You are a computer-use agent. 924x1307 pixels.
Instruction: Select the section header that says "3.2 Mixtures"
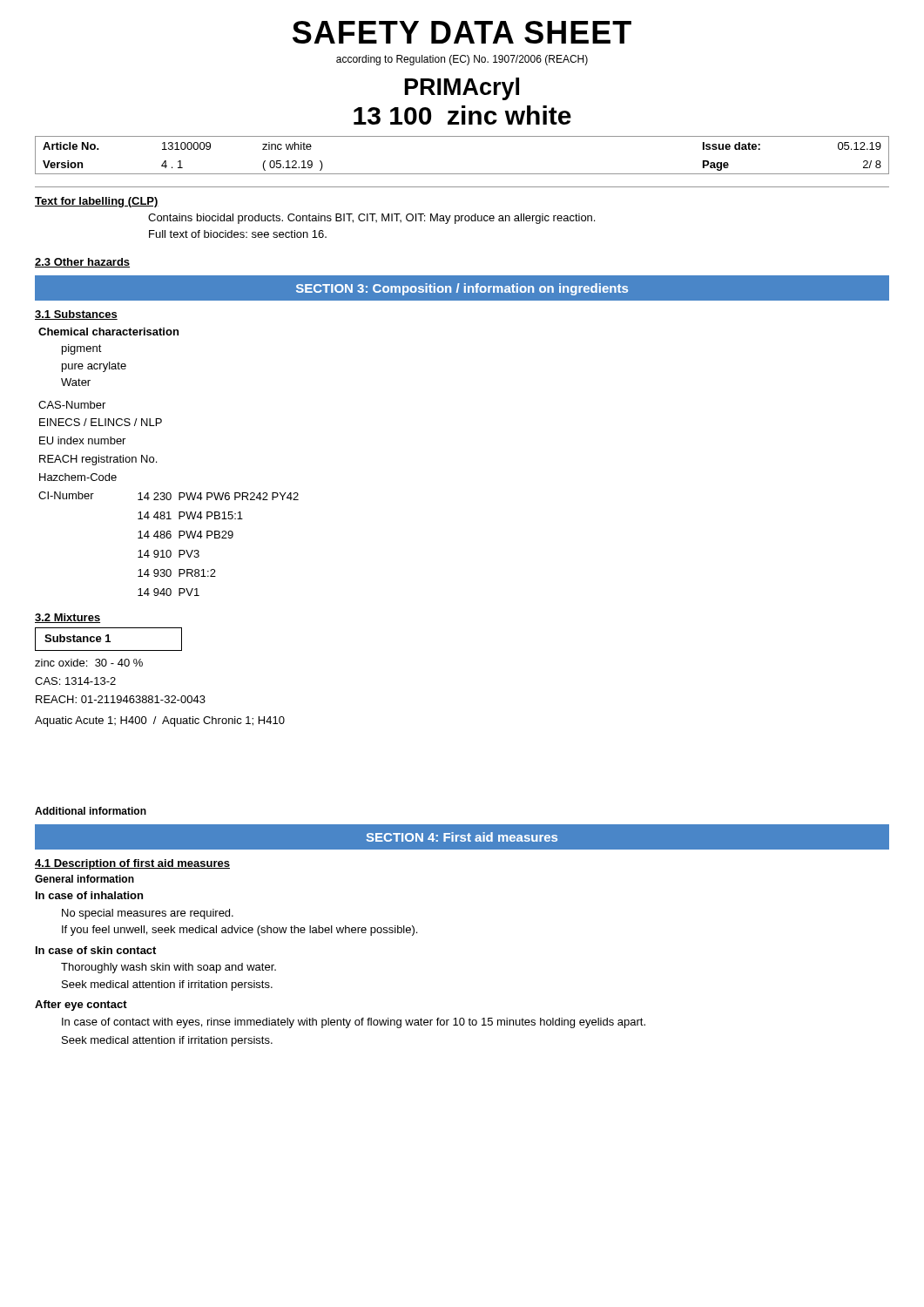tap(68, 617)
